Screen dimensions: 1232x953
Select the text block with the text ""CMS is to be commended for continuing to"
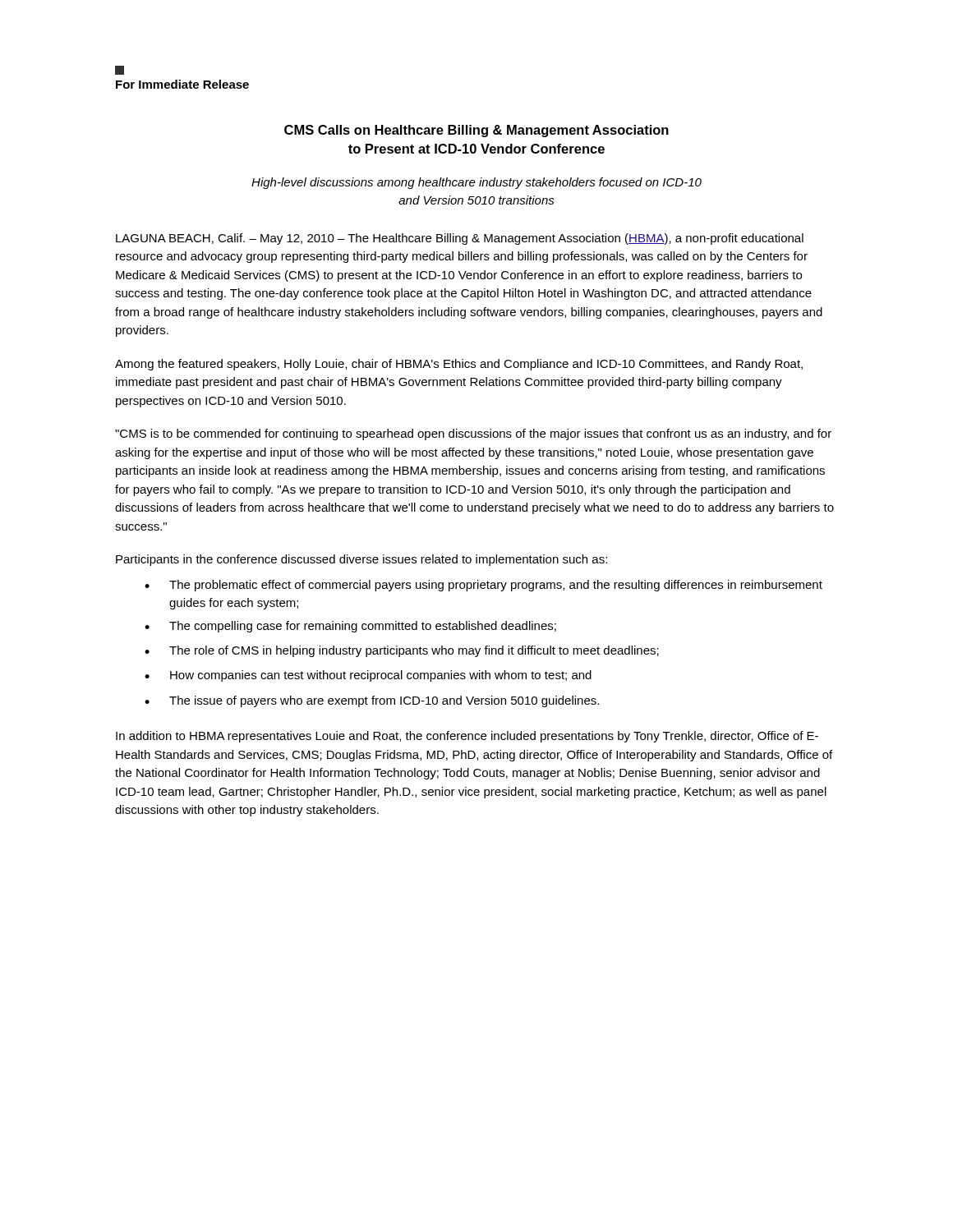point(474,480)
